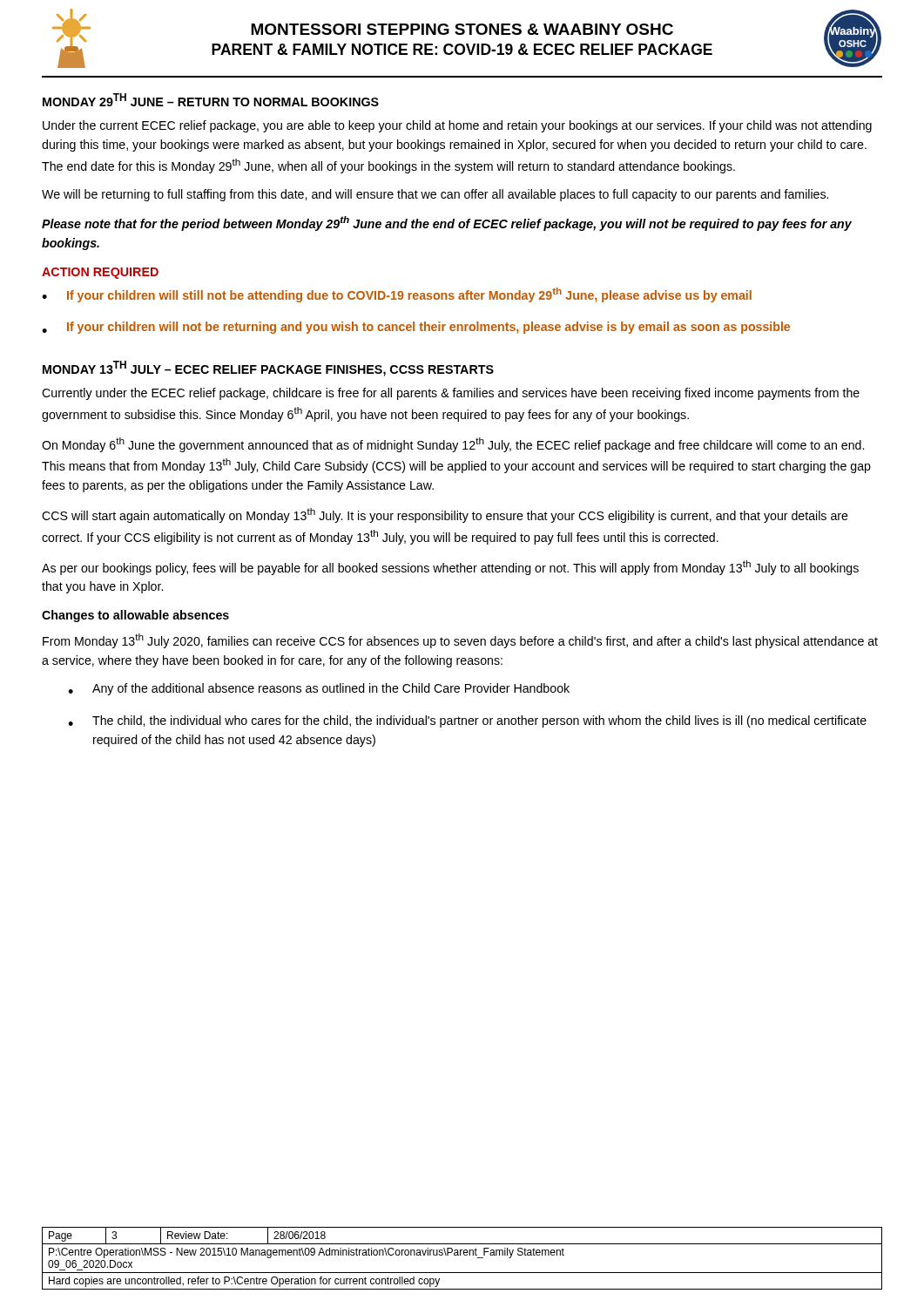Point to the block starting "Under the current ECEC relief package, you"
924x1307 pixels.
457,146
